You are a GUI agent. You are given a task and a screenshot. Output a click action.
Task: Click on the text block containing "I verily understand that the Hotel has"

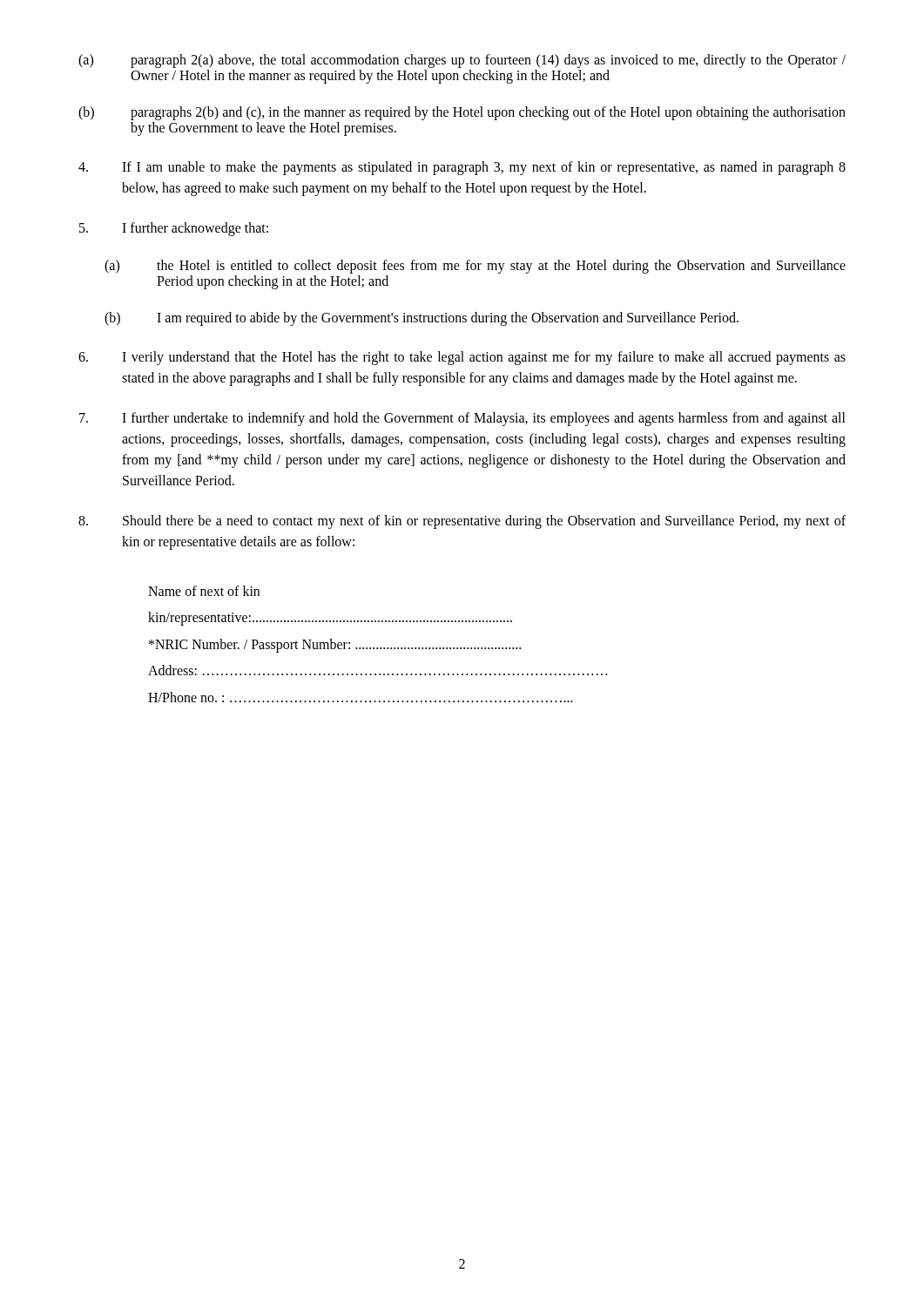pyautogui.click(x=462, y=368)
